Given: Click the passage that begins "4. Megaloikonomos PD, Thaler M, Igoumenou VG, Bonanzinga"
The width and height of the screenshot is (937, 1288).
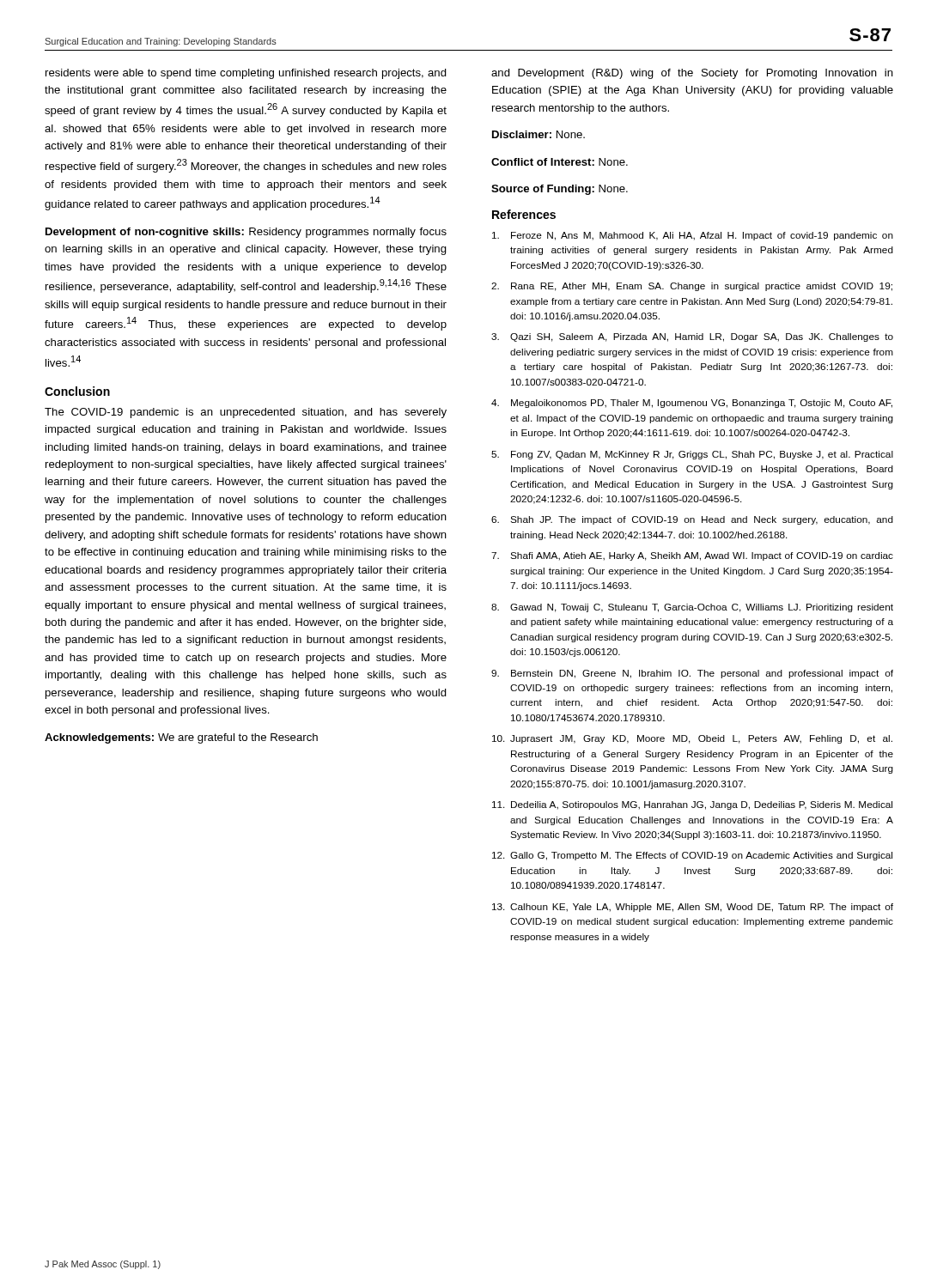Looking at the screenshot, I should tap(692, 419).
